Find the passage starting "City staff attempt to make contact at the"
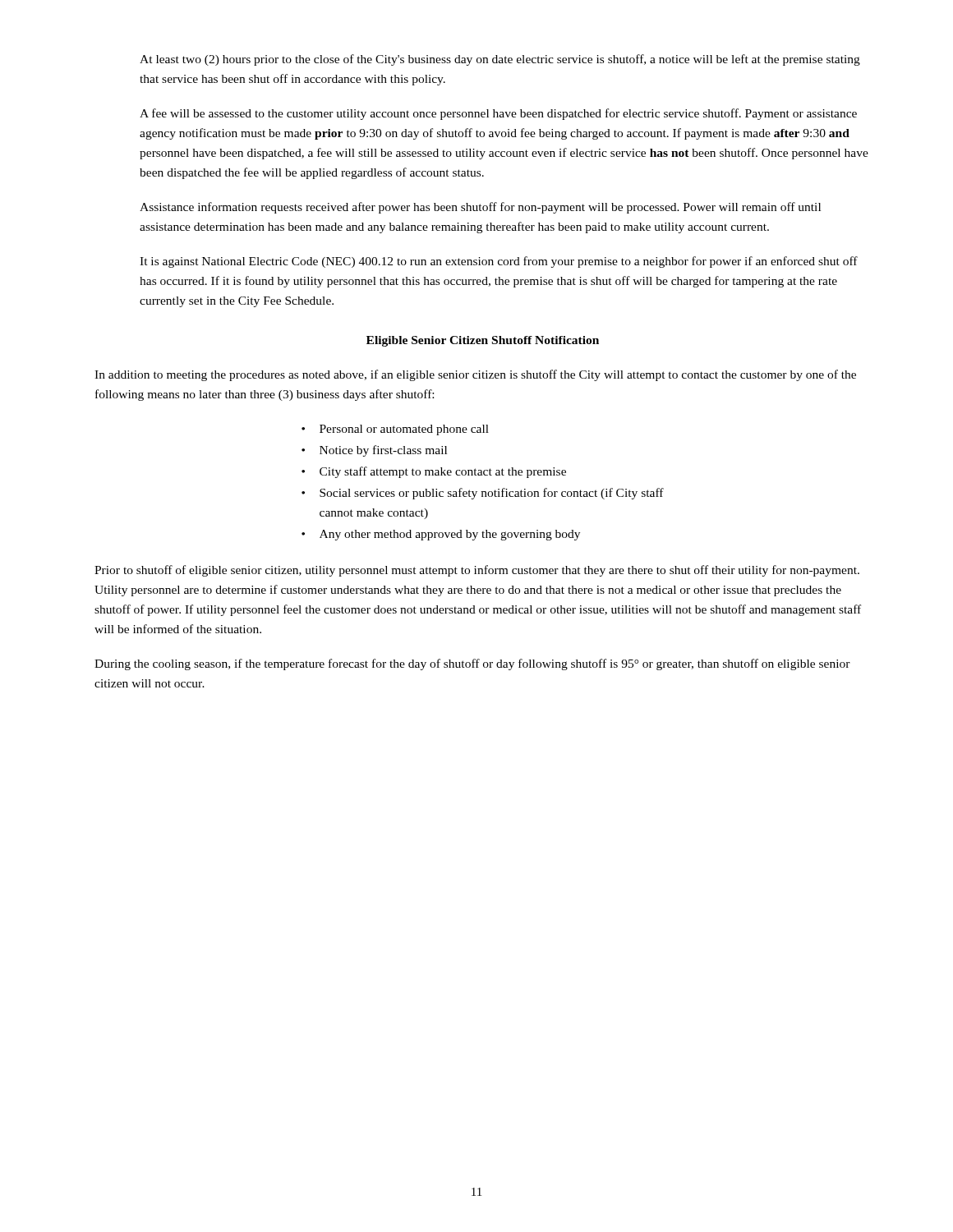The image size is (953, 1232). [x=443, y=471]
